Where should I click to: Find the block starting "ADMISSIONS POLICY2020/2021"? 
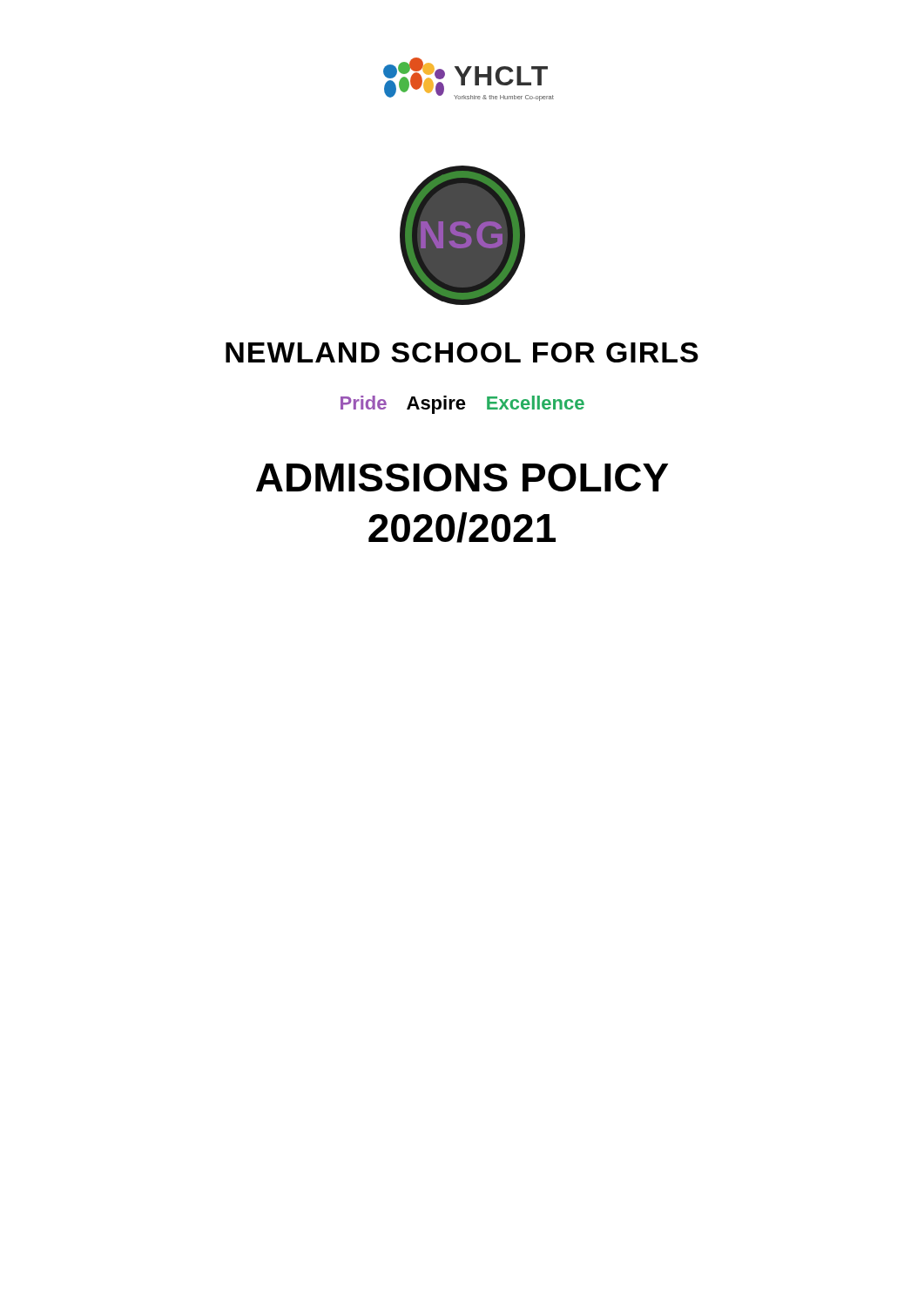tap(462, 503)
